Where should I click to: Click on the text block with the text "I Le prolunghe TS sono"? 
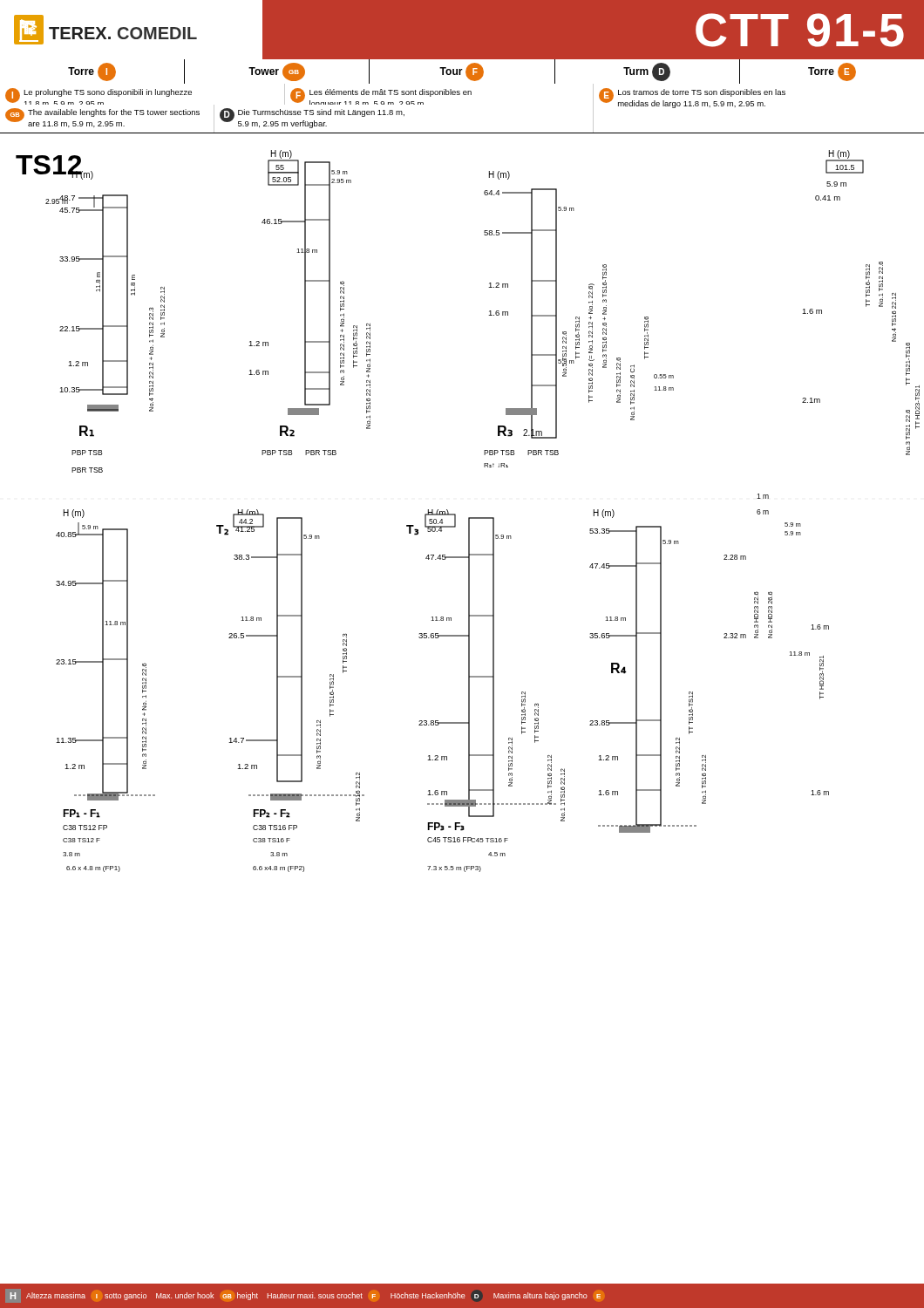pos(99,98)
